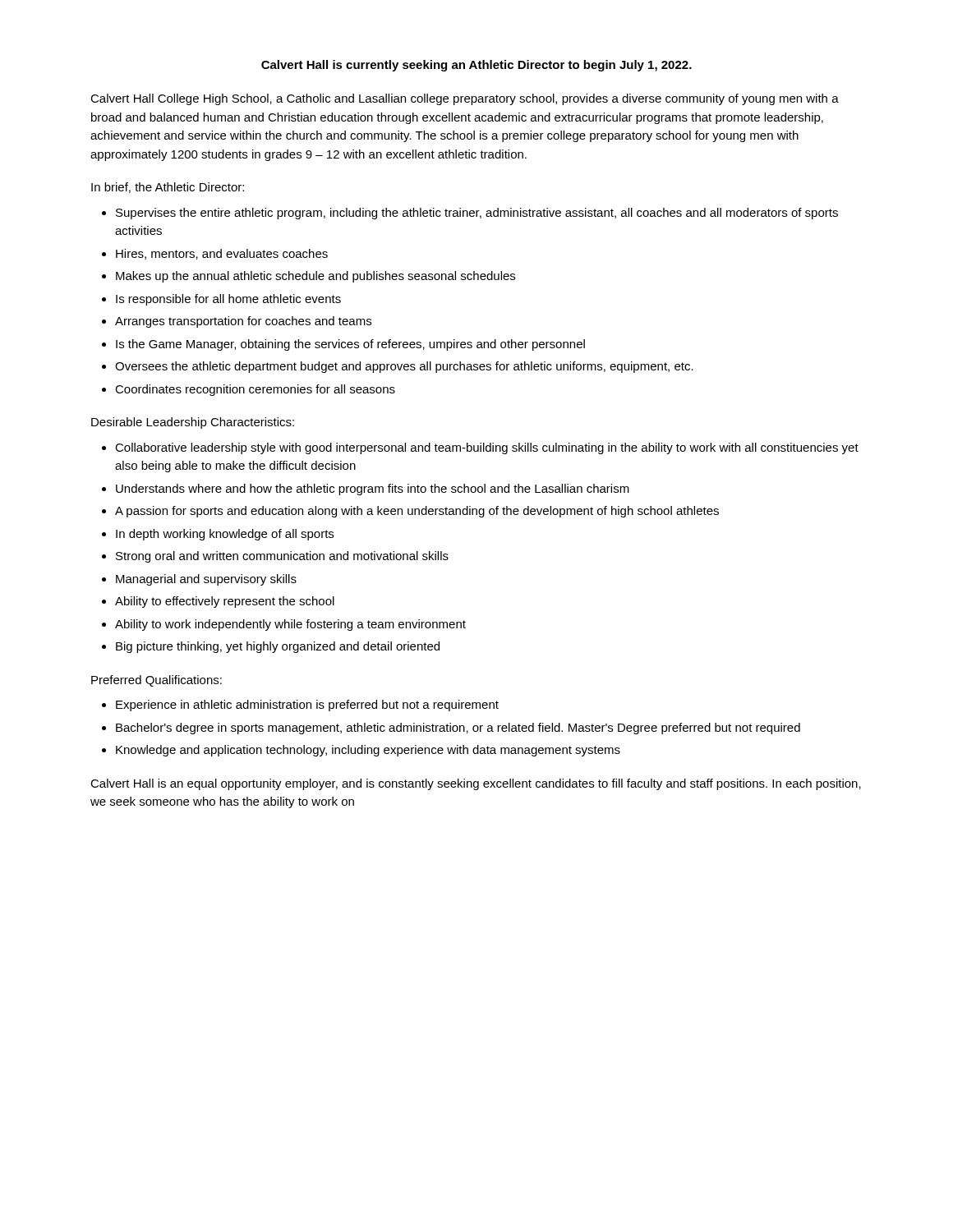Find the block starting "A passion for sports and education along with"
Viewport: 953px width, 1232px height.
(417, 510)
